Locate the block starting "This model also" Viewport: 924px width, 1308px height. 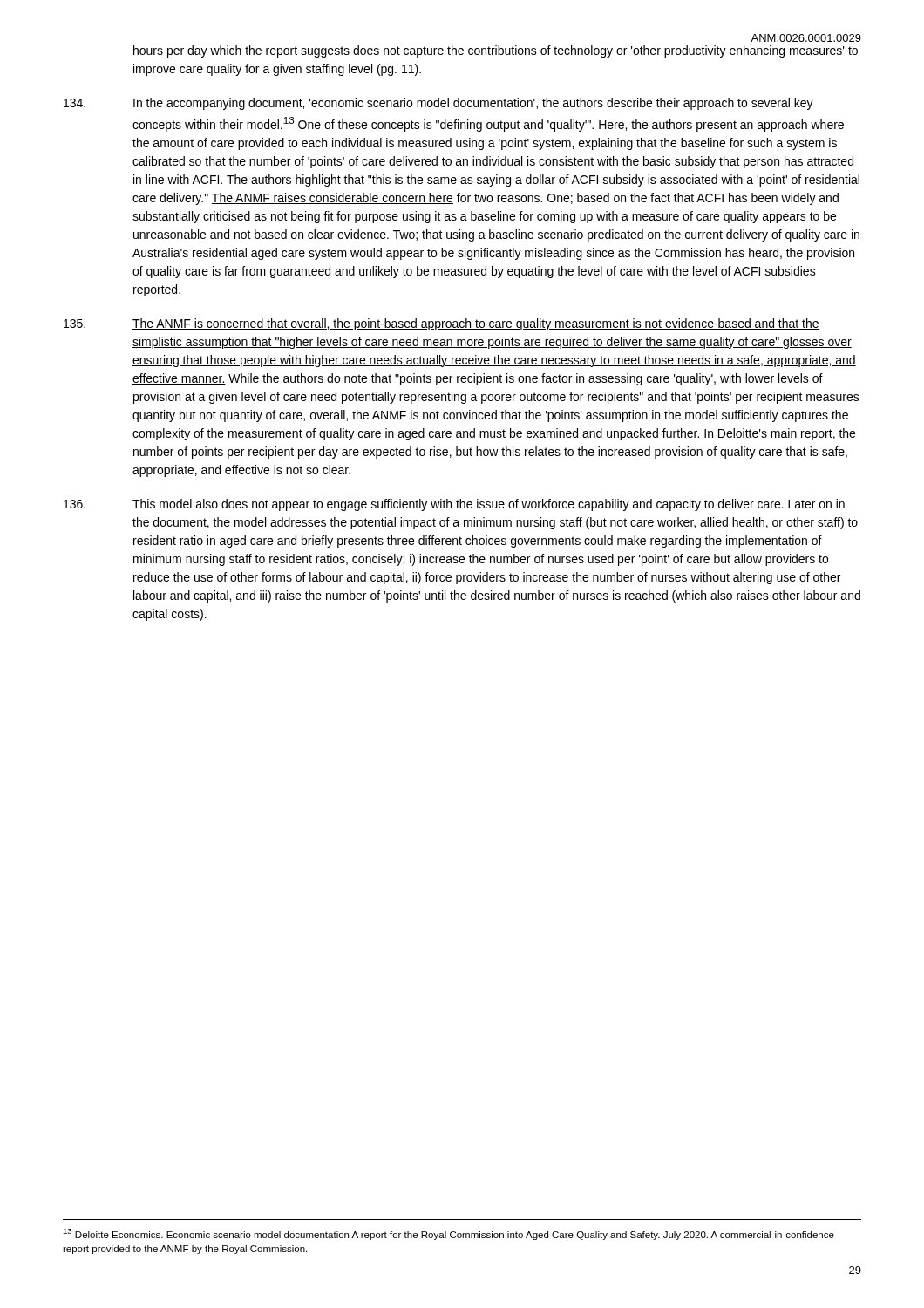462,559
